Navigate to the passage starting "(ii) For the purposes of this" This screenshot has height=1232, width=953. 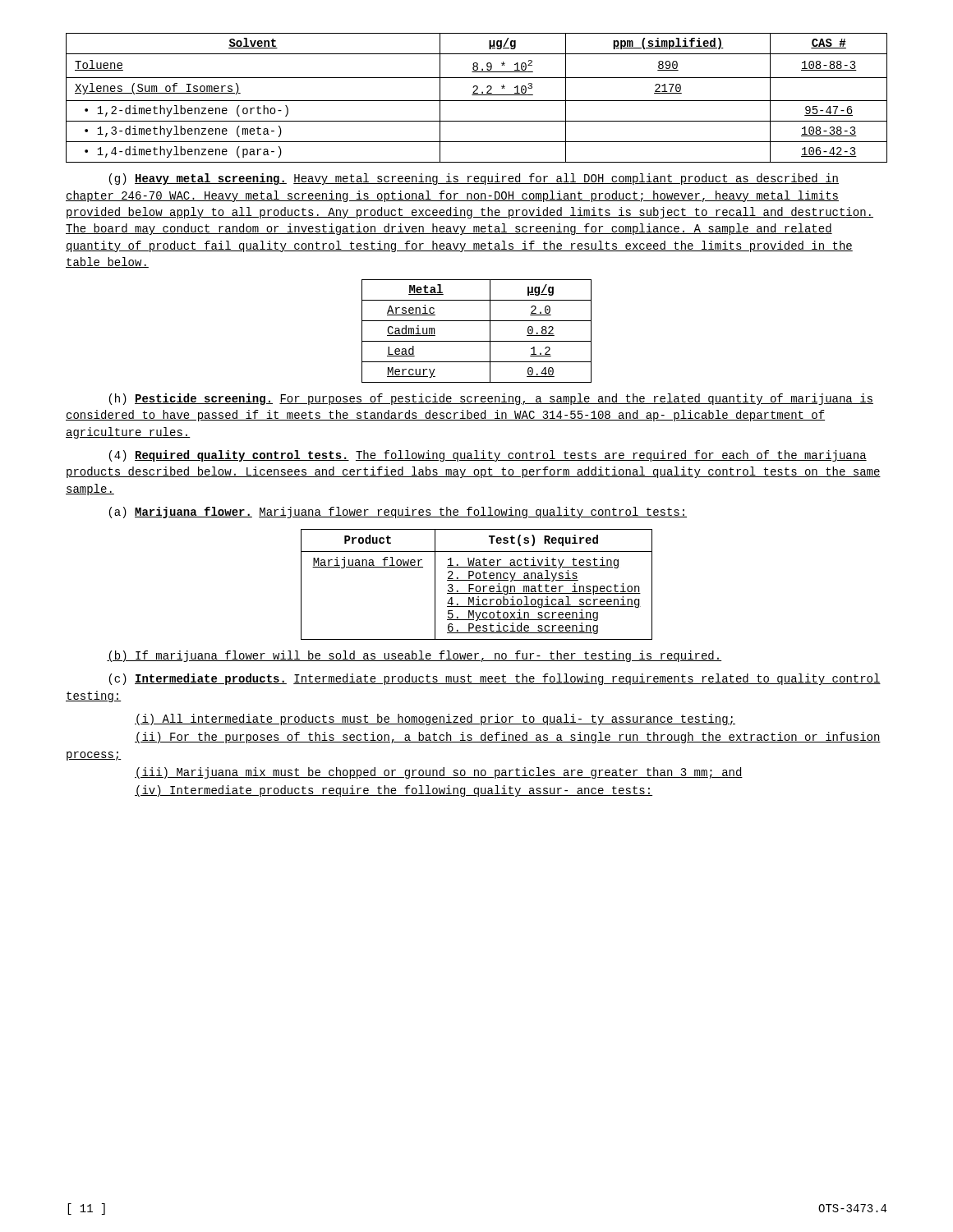click(473, 746)
